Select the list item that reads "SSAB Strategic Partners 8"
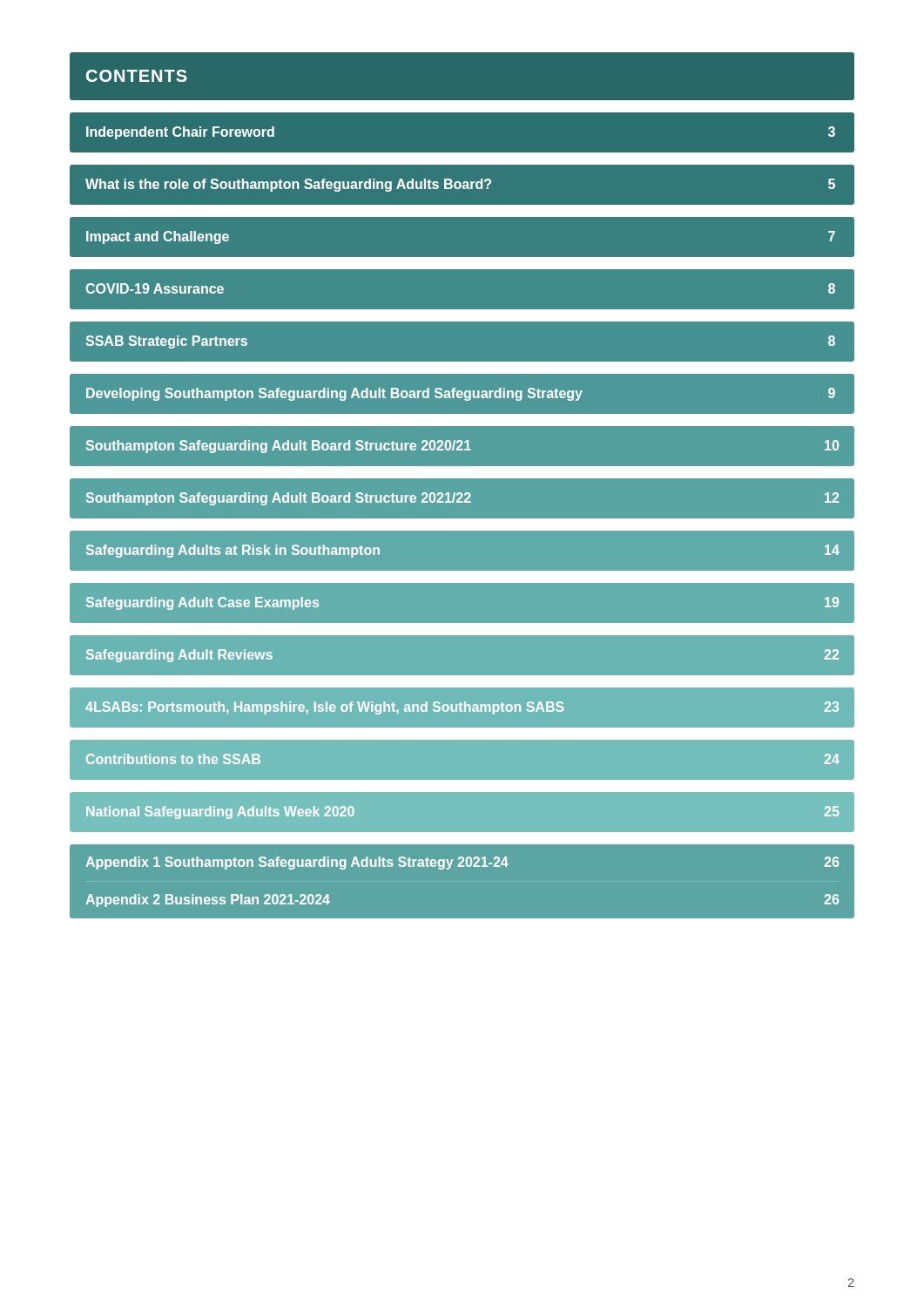The image size is (924, 1307). 462,342
